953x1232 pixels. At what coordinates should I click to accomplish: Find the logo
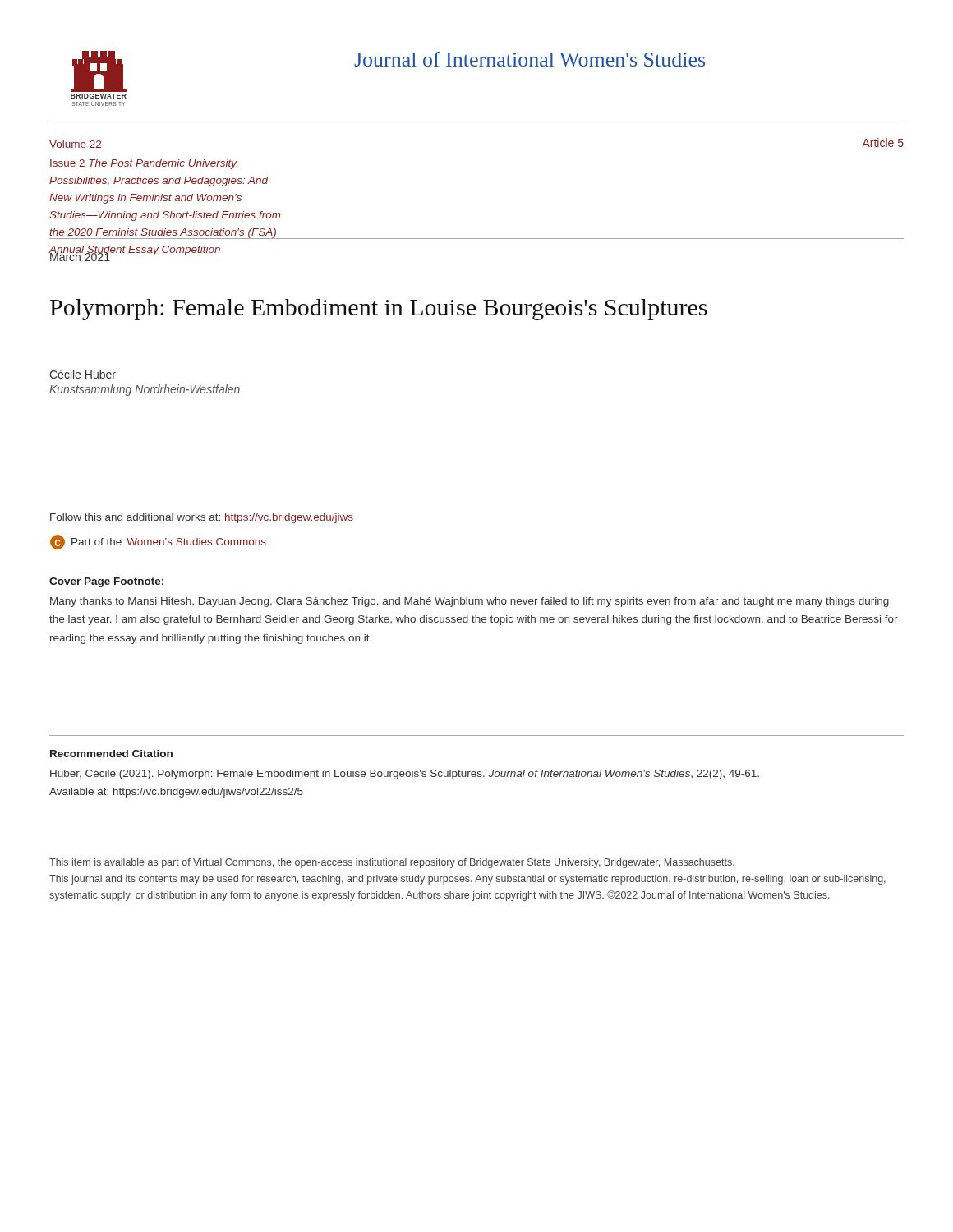(103, 70)
